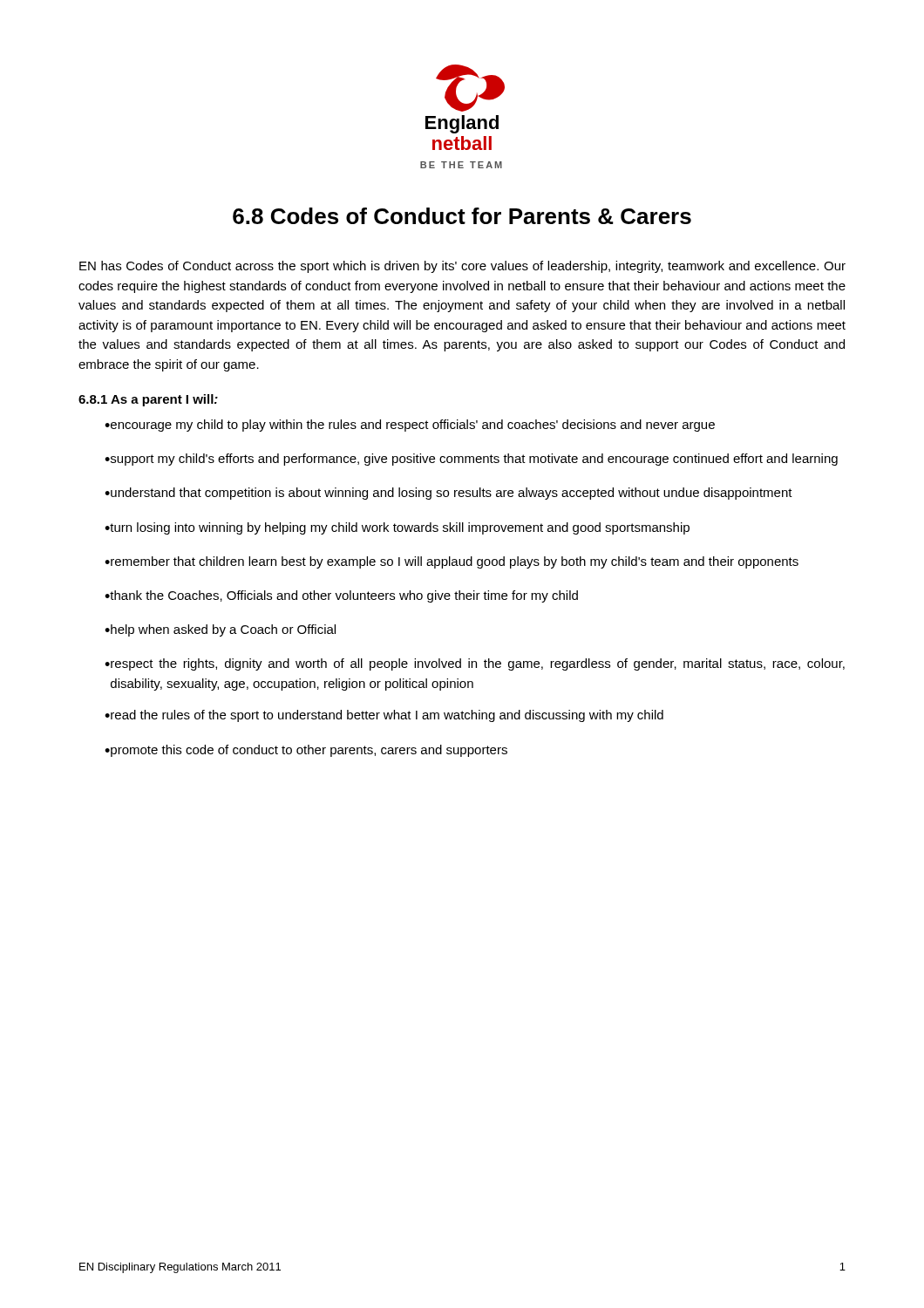Click on the block starting "• promote this code of conduct to"
Viewport: 924px width, 1308px height.
point(462,751)
